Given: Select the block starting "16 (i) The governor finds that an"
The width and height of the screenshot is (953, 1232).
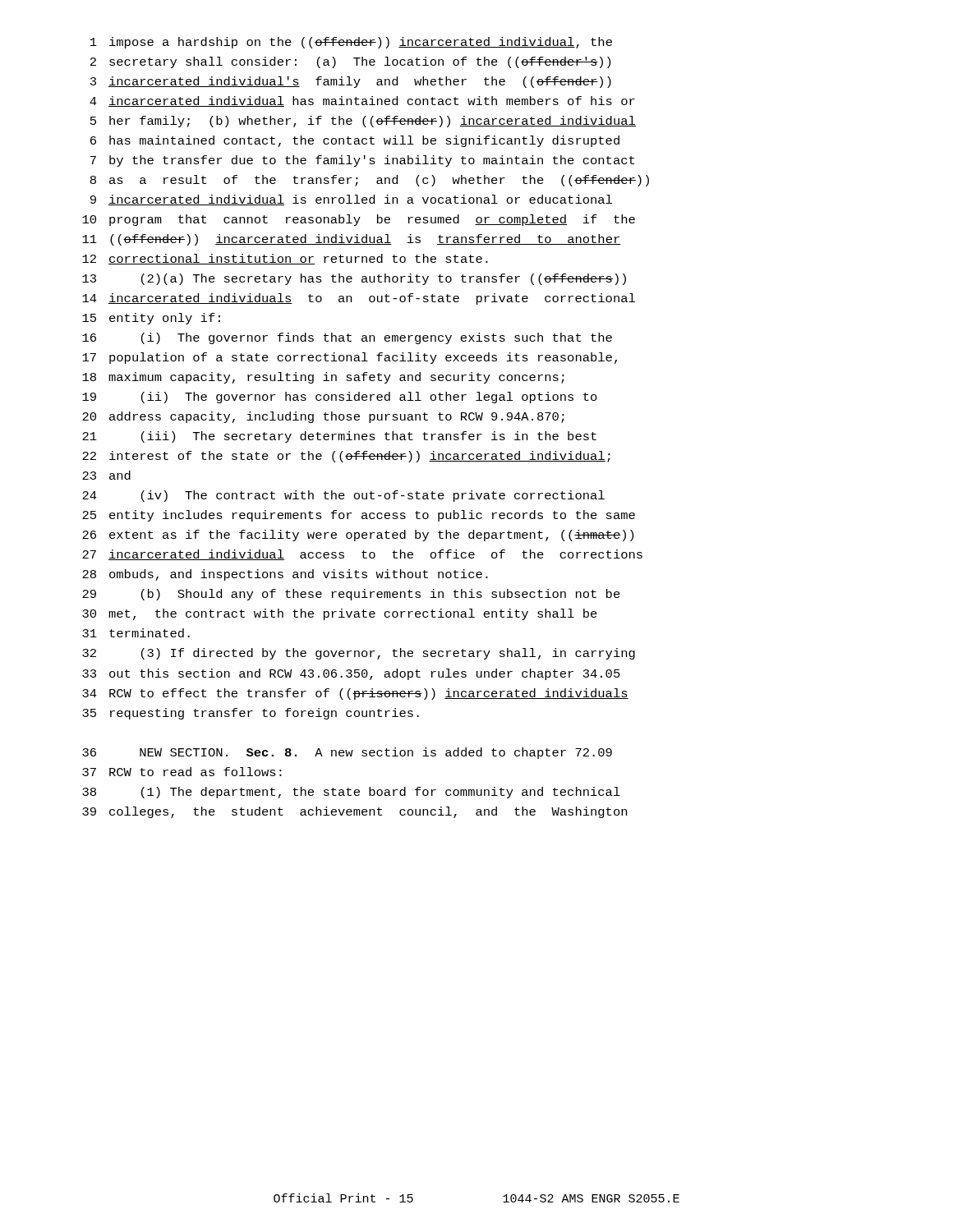Looking at the screenshot, I should (x=476, y=358).
